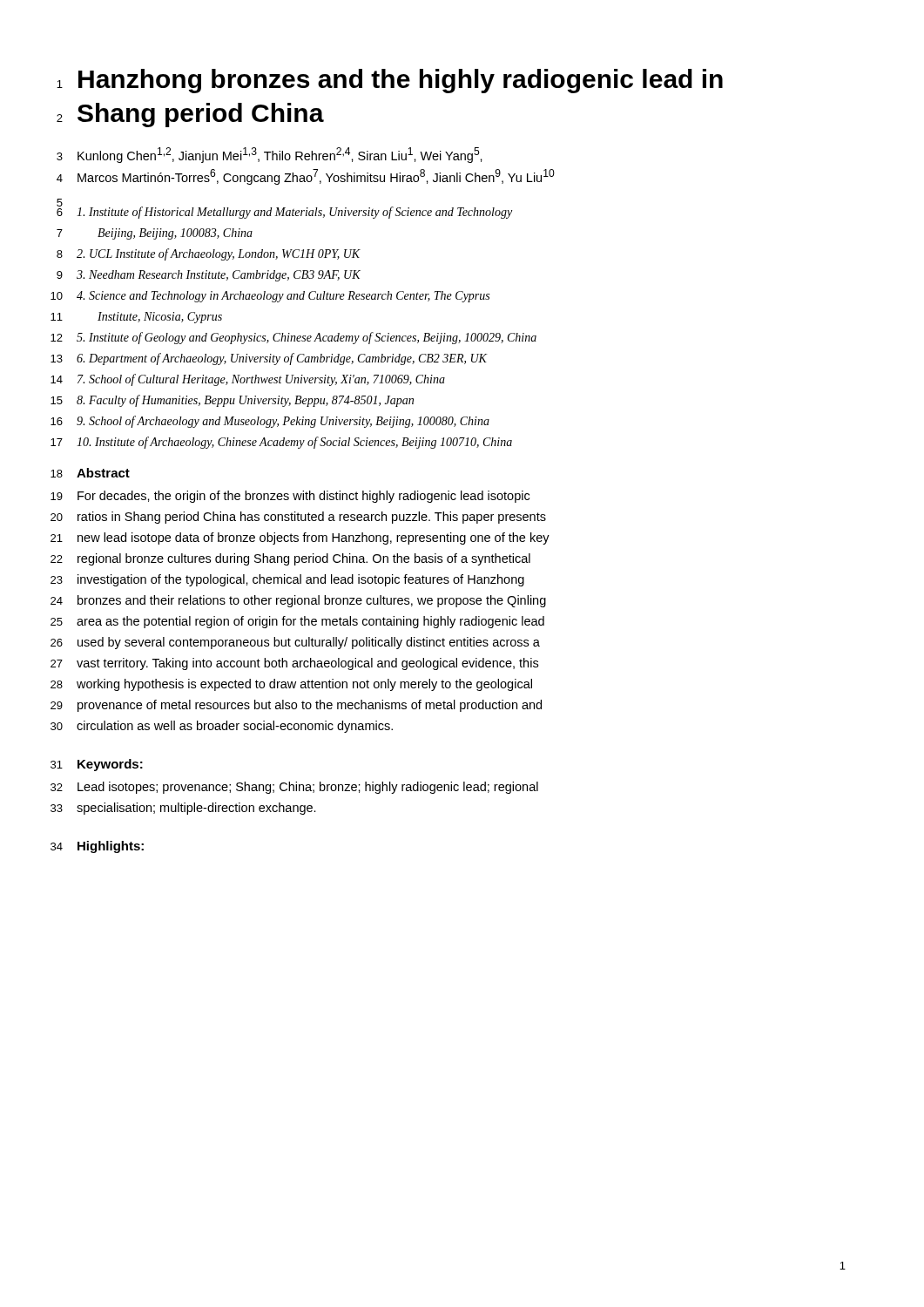The width and height of the screenshot is (924, 1307).
Task: Find the block starting "Institute of Historical Metallurgy and"
Action: pyautogui.click(x=294, y=212)
